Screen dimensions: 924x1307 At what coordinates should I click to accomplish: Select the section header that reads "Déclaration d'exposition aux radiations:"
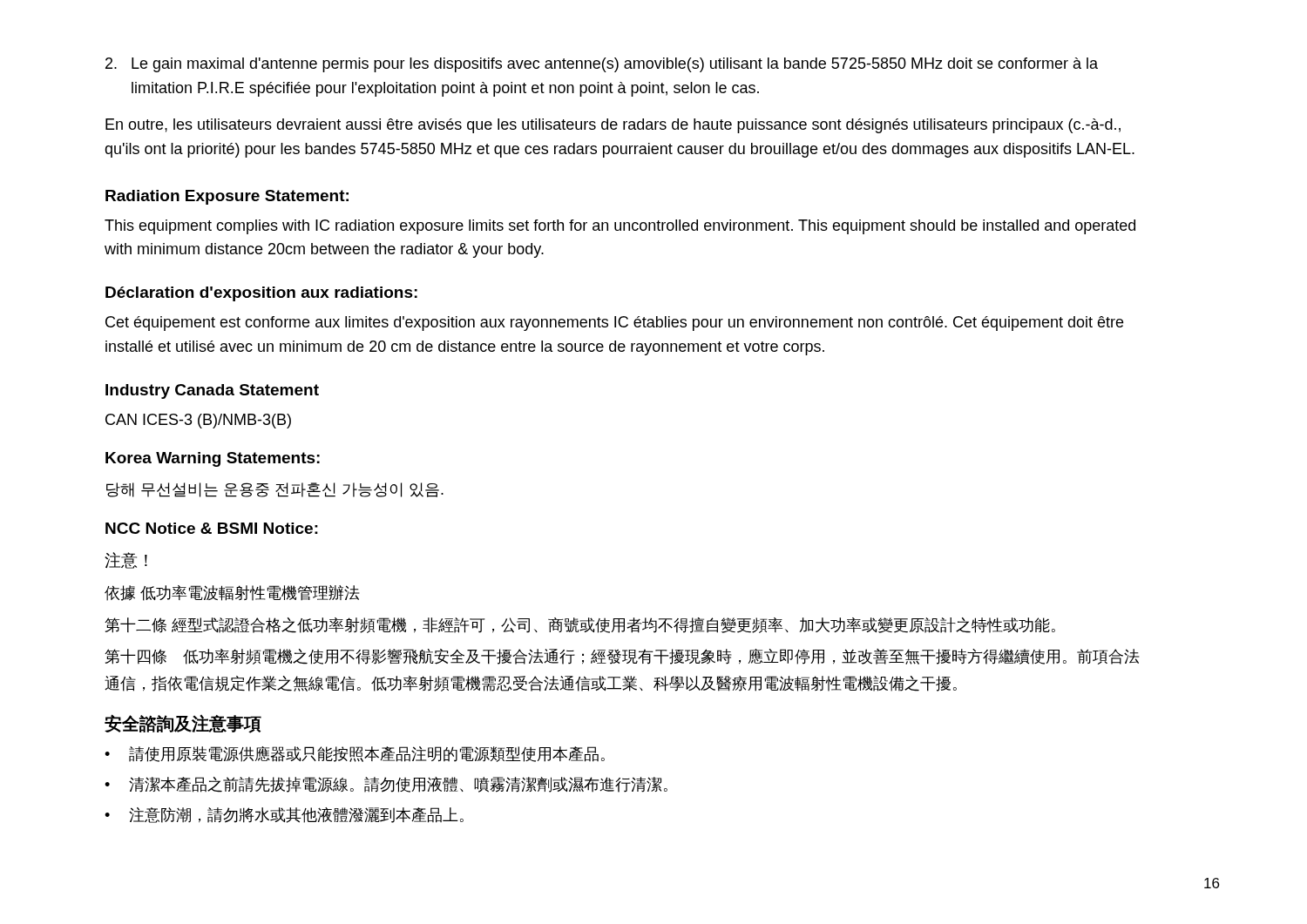(262, 292)
